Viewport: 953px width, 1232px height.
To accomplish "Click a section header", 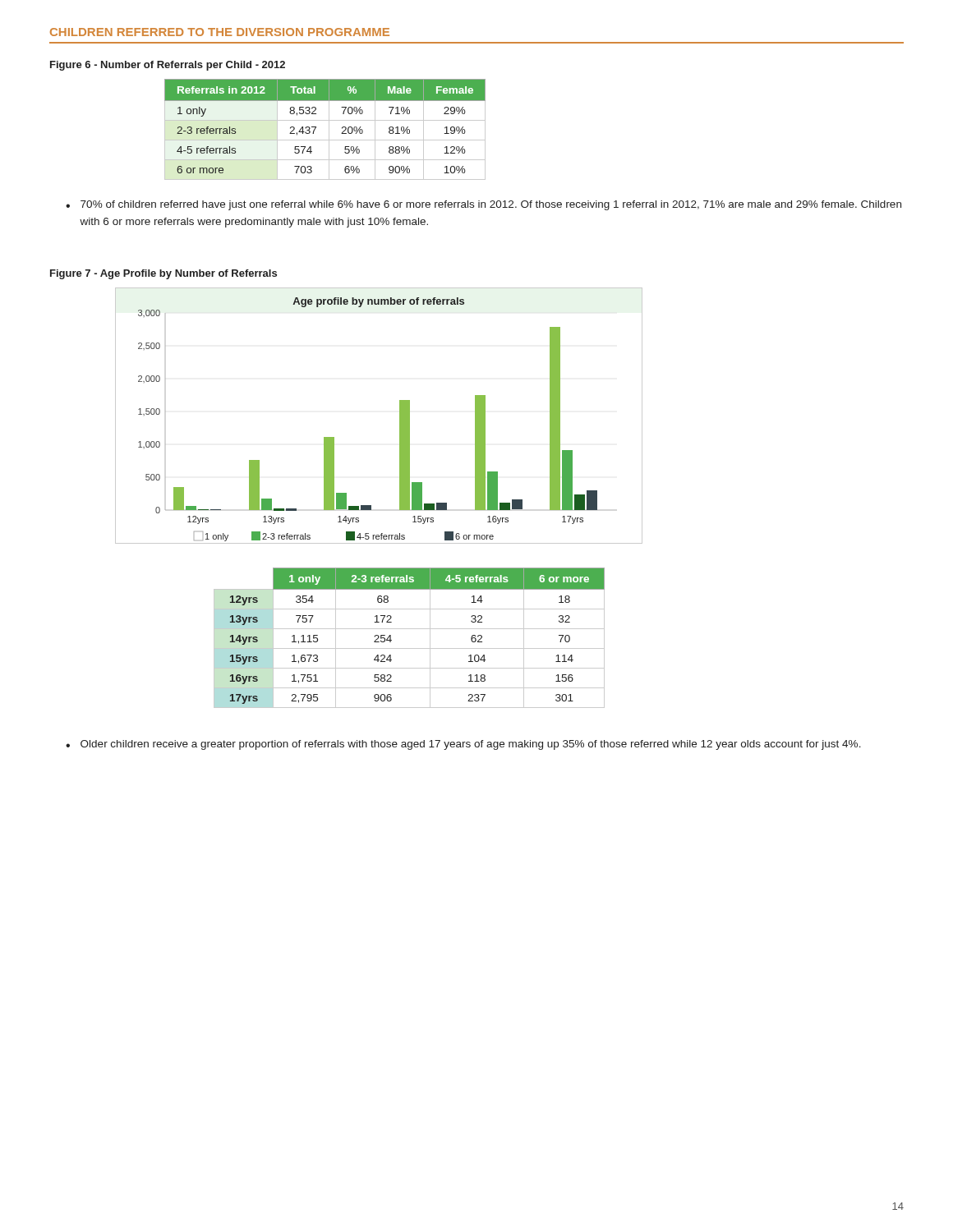I will pyautogui.click(x=220, y=32).
